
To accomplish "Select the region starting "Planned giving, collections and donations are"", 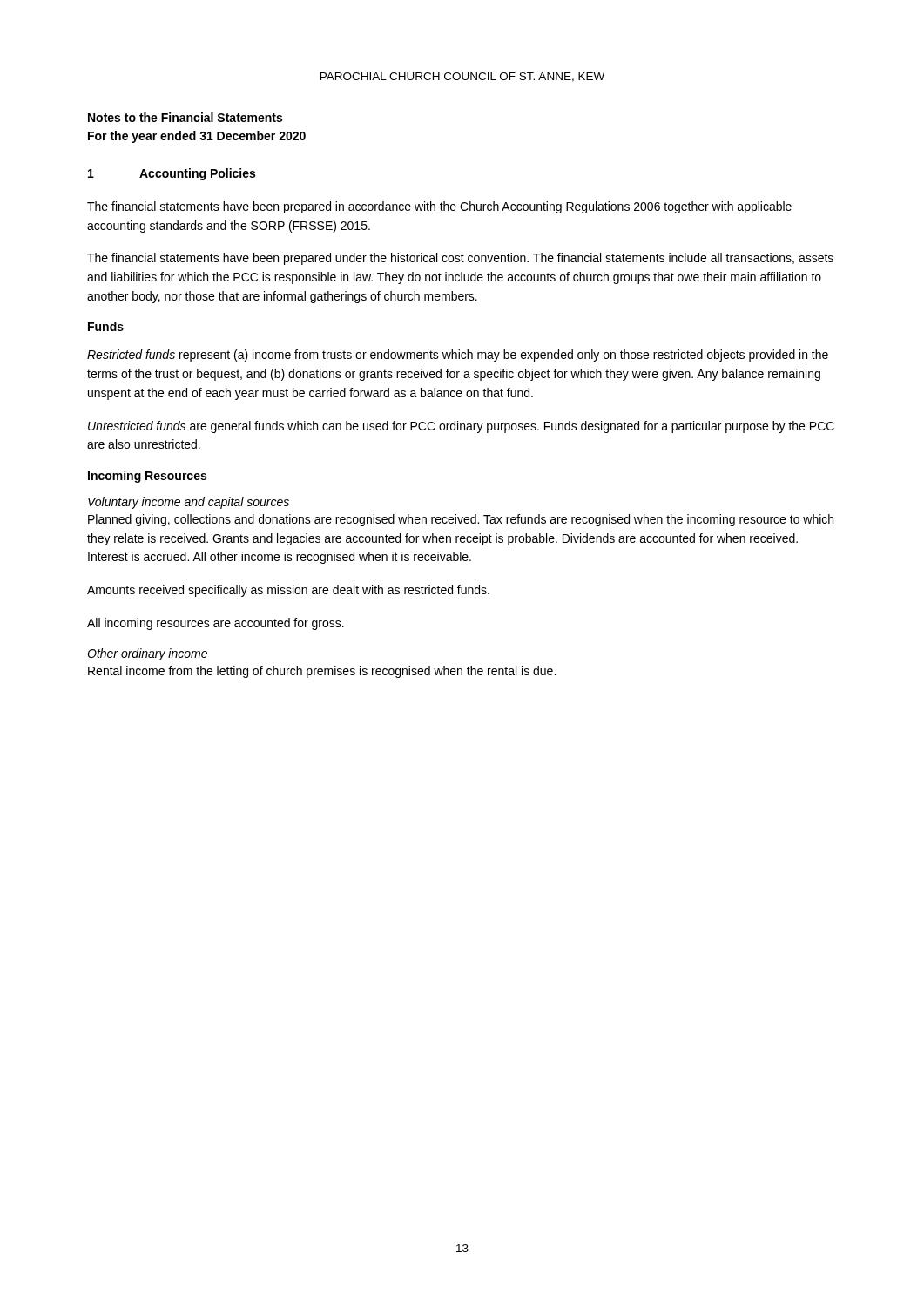I will (461, 538).
